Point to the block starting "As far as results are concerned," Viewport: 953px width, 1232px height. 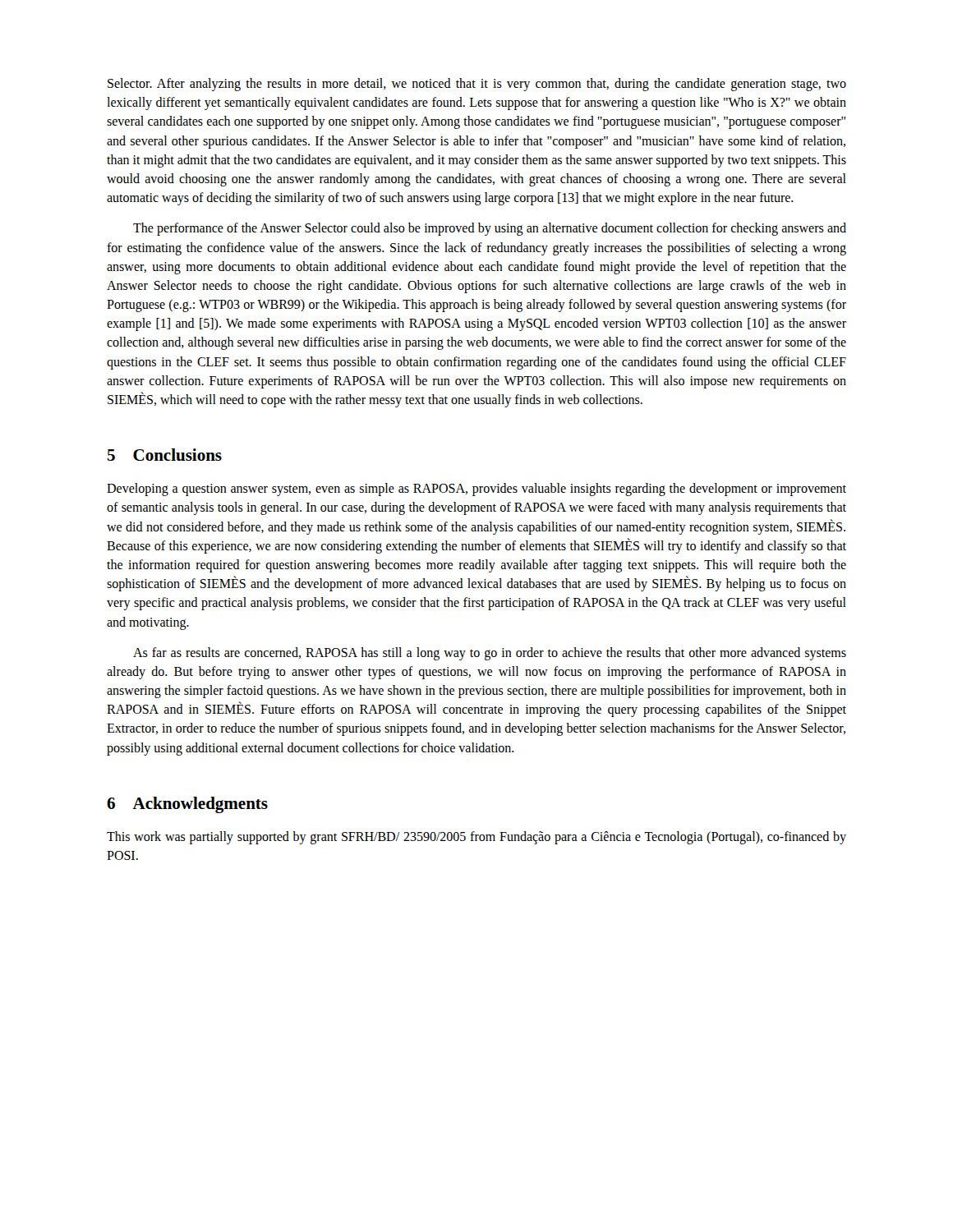476,700
